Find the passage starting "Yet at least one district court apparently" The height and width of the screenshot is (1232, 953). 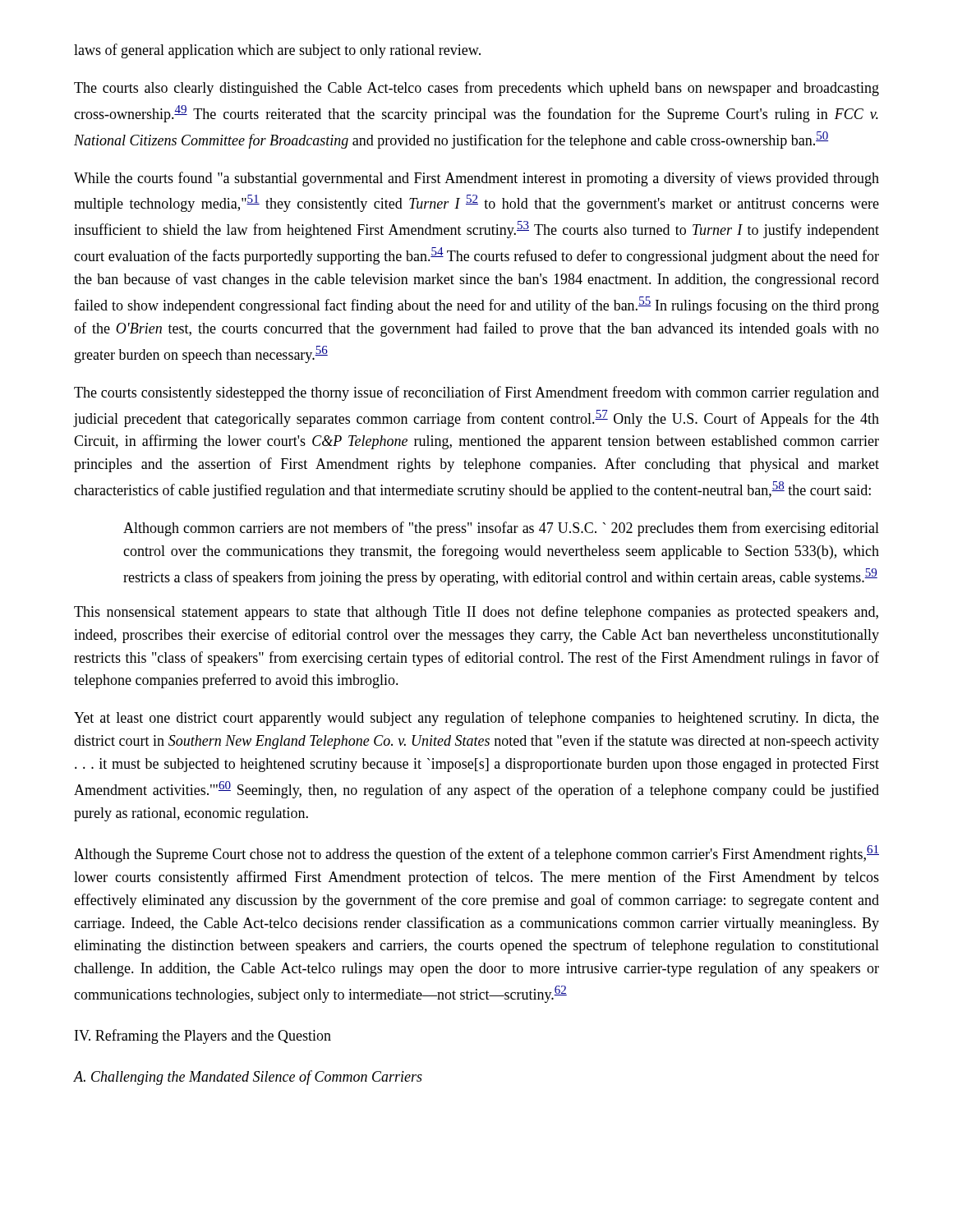[x=476, y=766]
